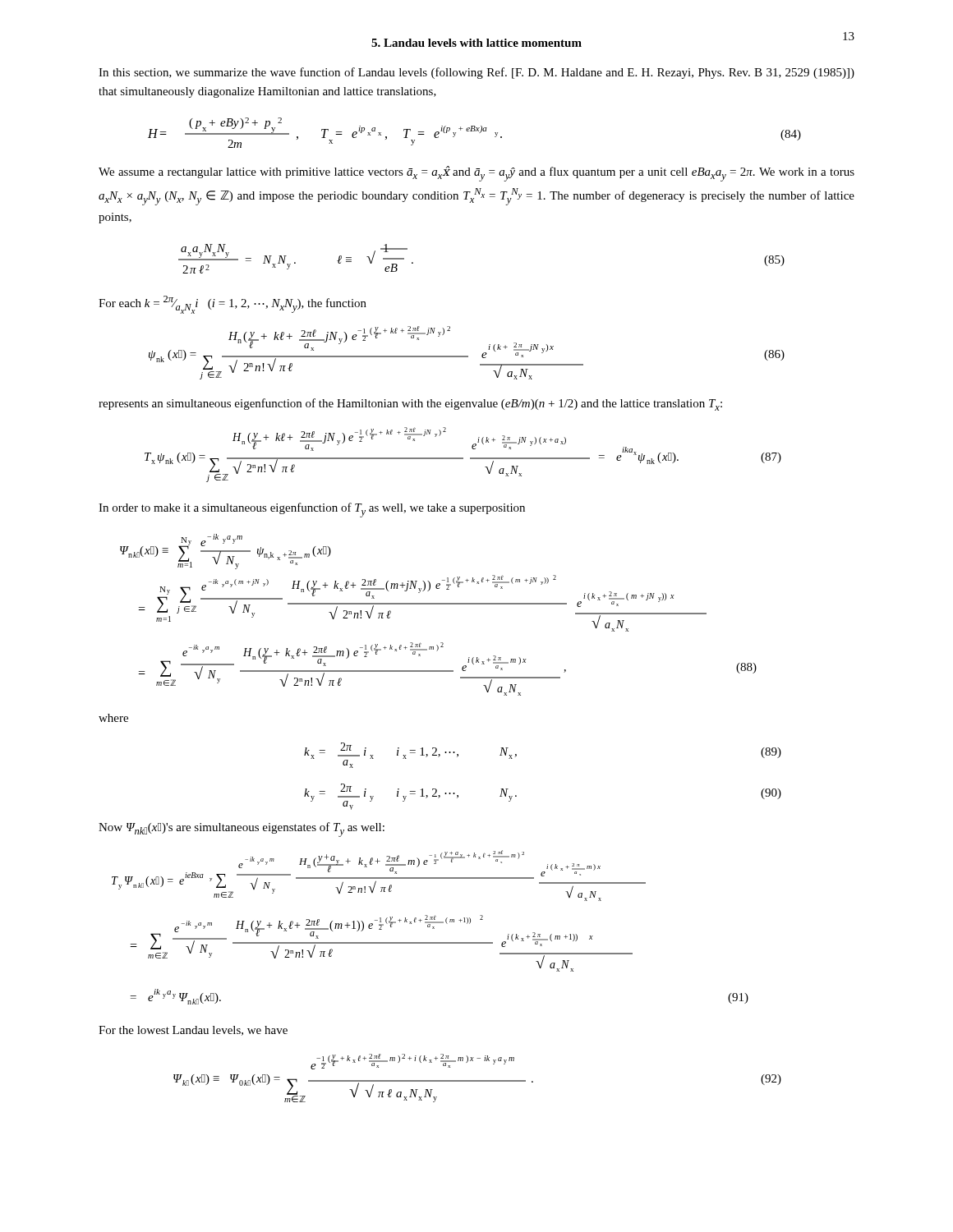Find the formula that reads "k x = 2 π"
The image size is (953, 1232).
(x=349, y=755)
